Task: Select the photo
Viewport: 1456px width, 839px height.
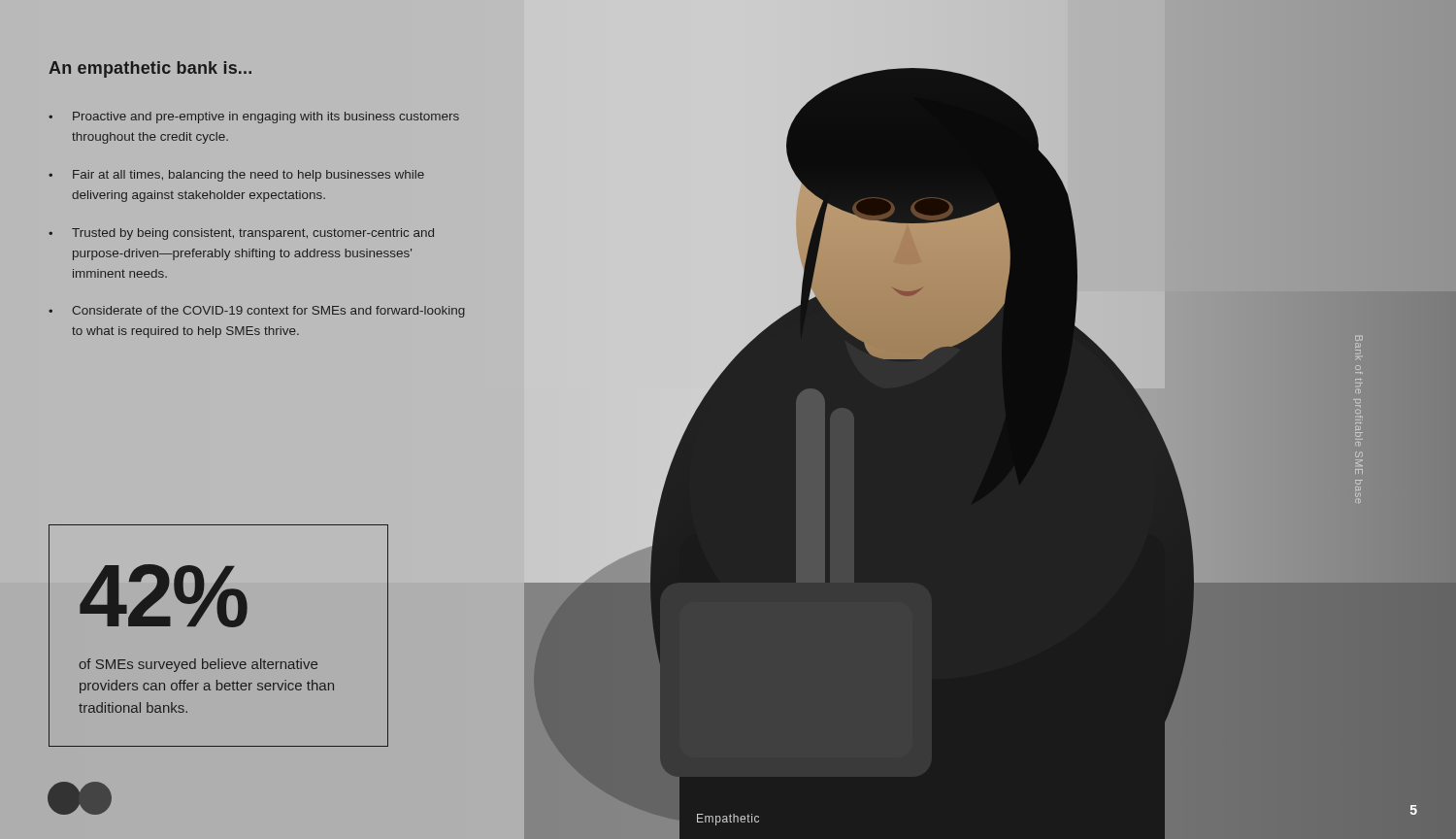Action: (728, 420)
